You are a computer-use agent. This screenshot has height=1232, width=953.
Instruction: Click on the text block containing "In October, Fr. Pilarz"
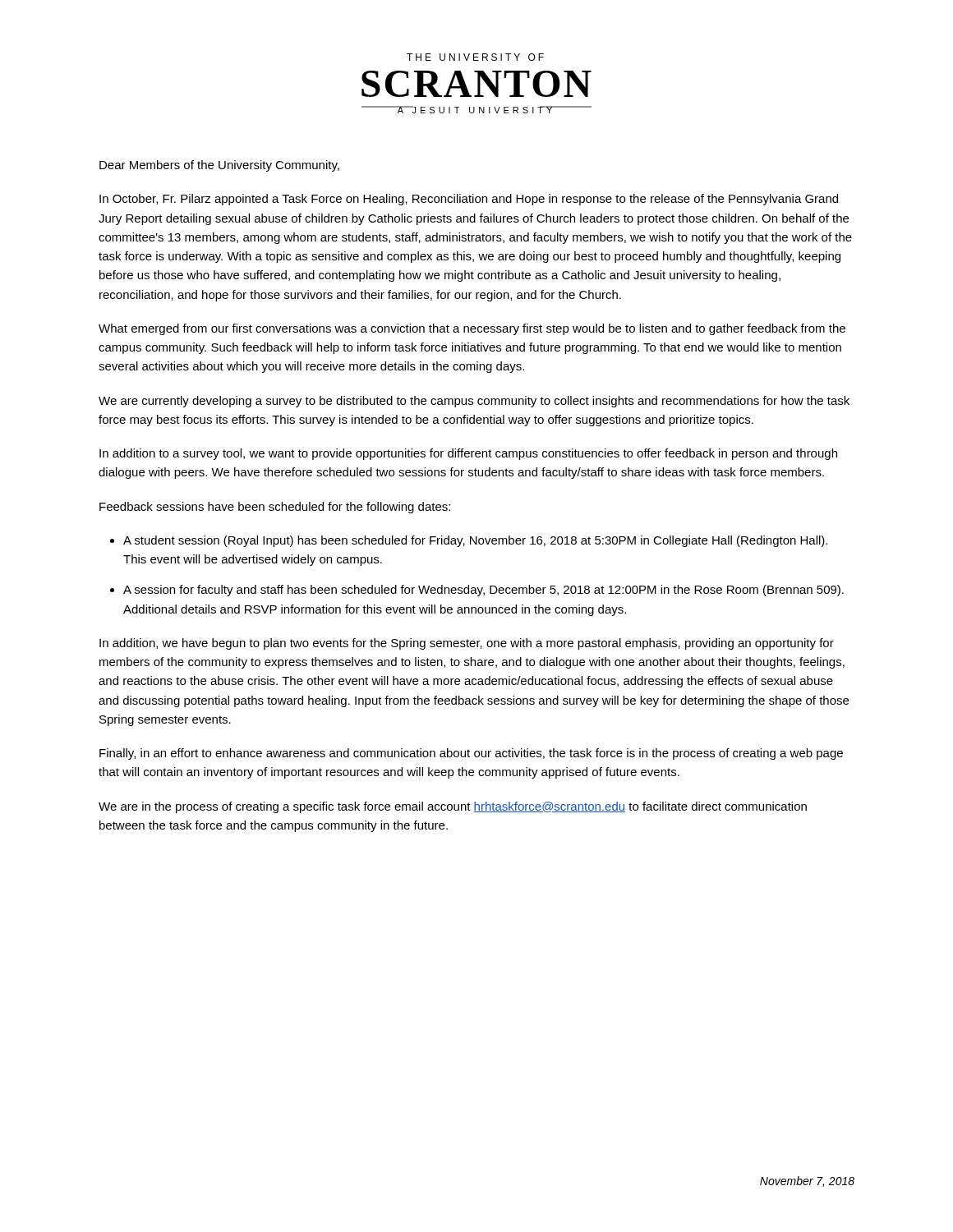(x=475, y=246)
